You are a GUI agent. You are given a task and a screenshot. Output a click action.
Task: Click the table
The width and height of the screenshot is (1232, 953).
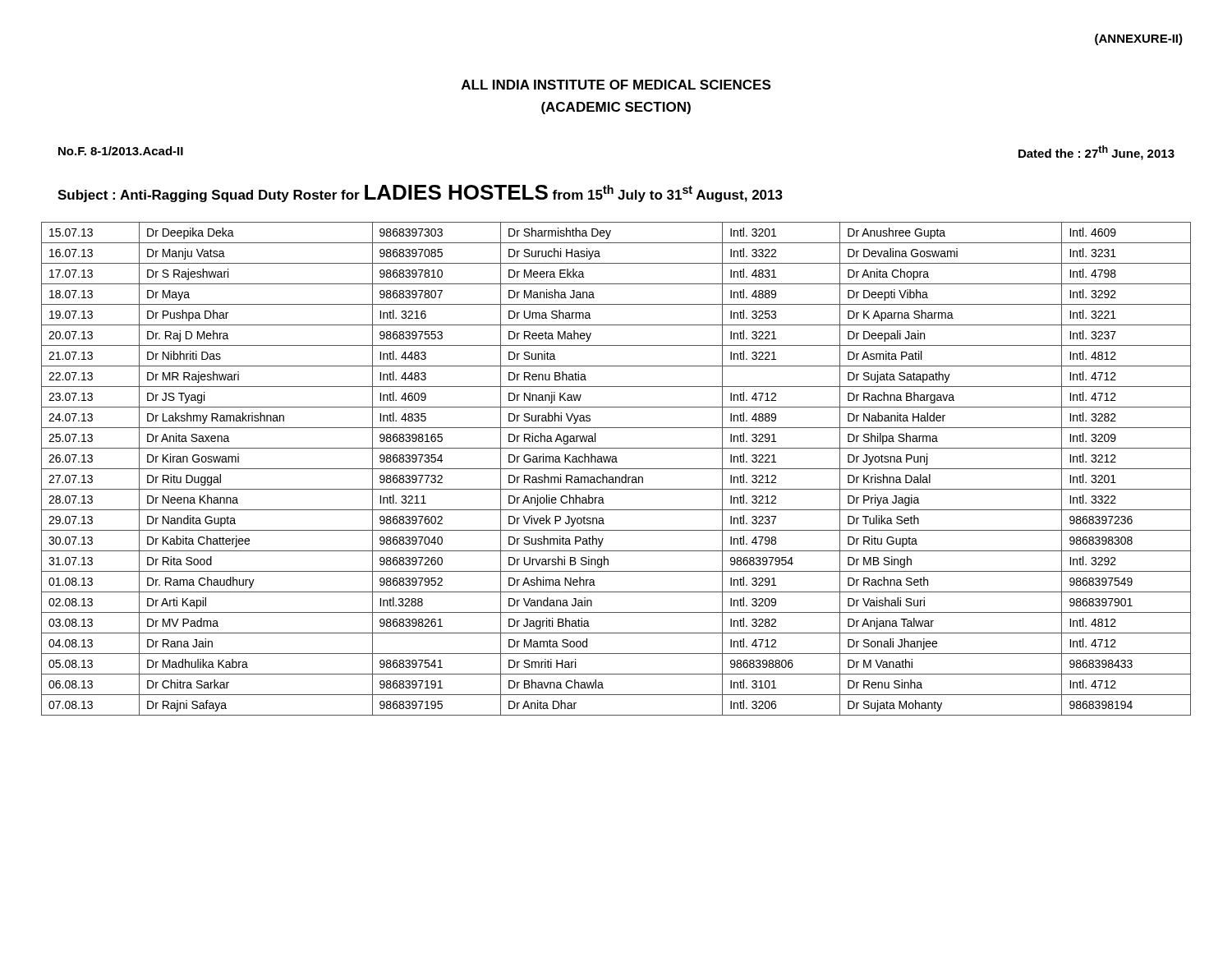[616, 469]
